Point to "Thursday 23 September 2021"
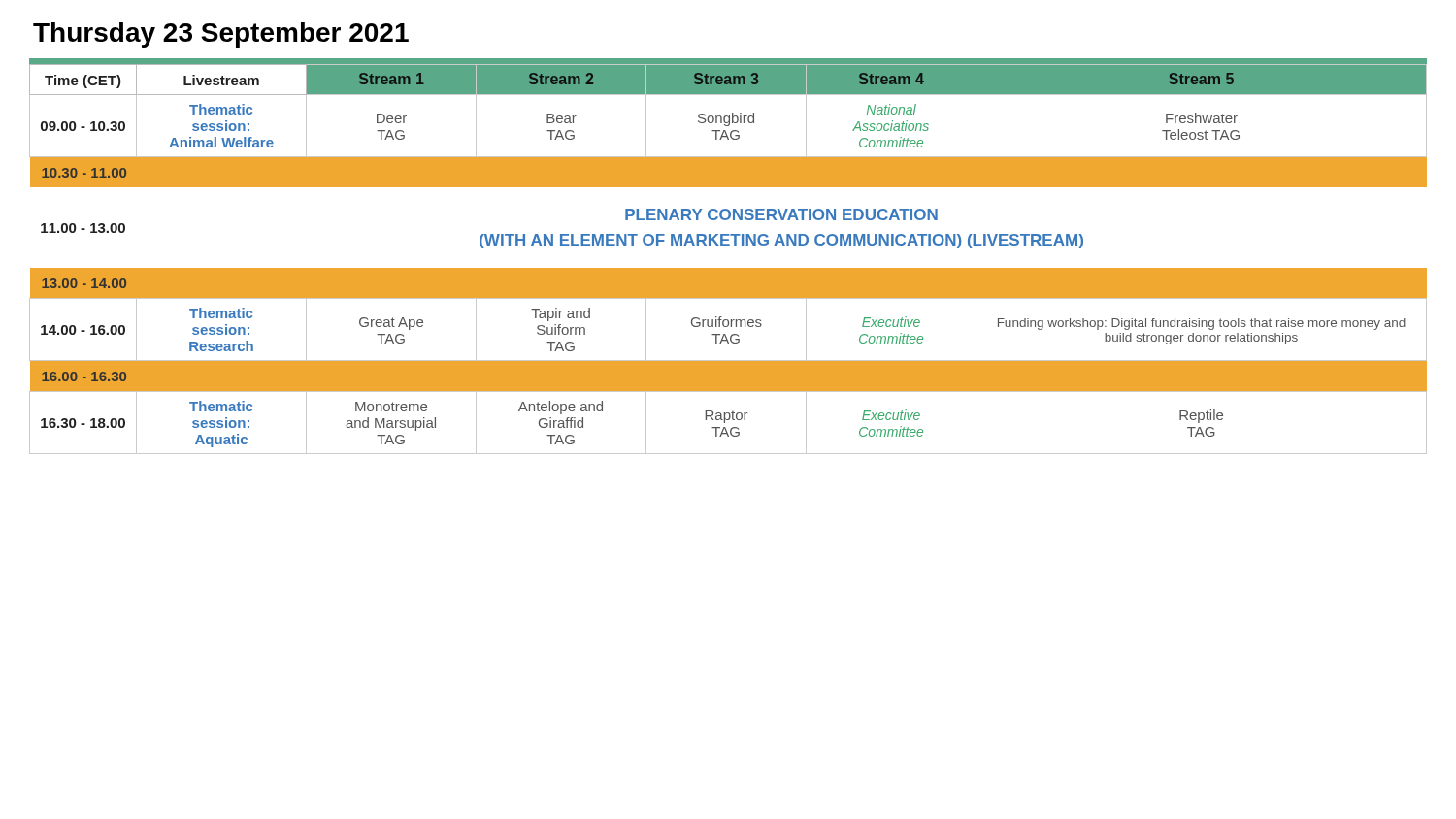Screen dimensions: 819x1456 [219, 33]
